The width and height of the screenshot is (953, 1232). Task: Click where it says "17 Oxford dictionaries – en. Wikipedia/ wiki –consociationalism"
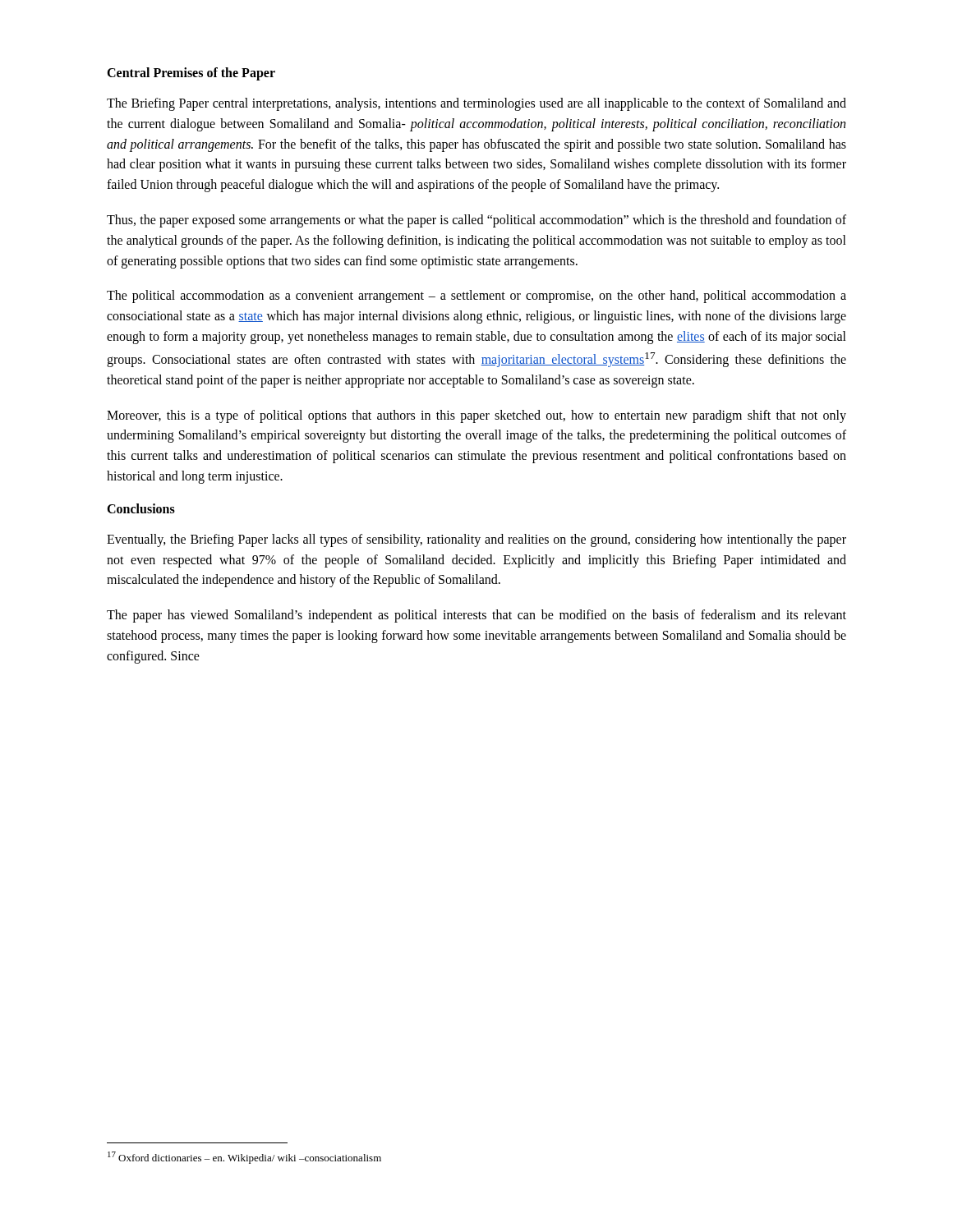click(x=244, y=1158)
